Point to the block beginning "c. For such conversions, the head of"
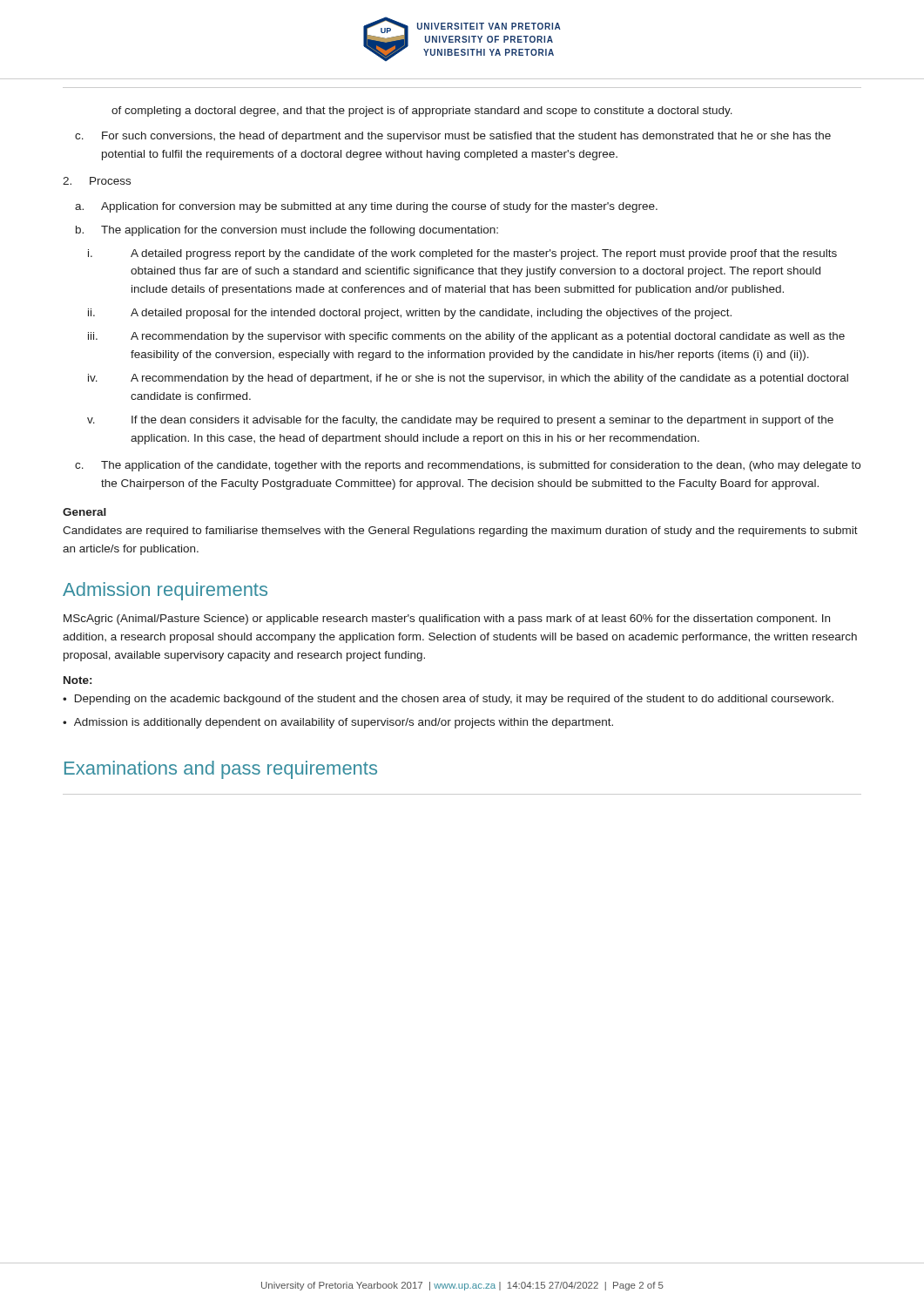924x1307 pixels. pyautogui.click(x=462, y=145)
